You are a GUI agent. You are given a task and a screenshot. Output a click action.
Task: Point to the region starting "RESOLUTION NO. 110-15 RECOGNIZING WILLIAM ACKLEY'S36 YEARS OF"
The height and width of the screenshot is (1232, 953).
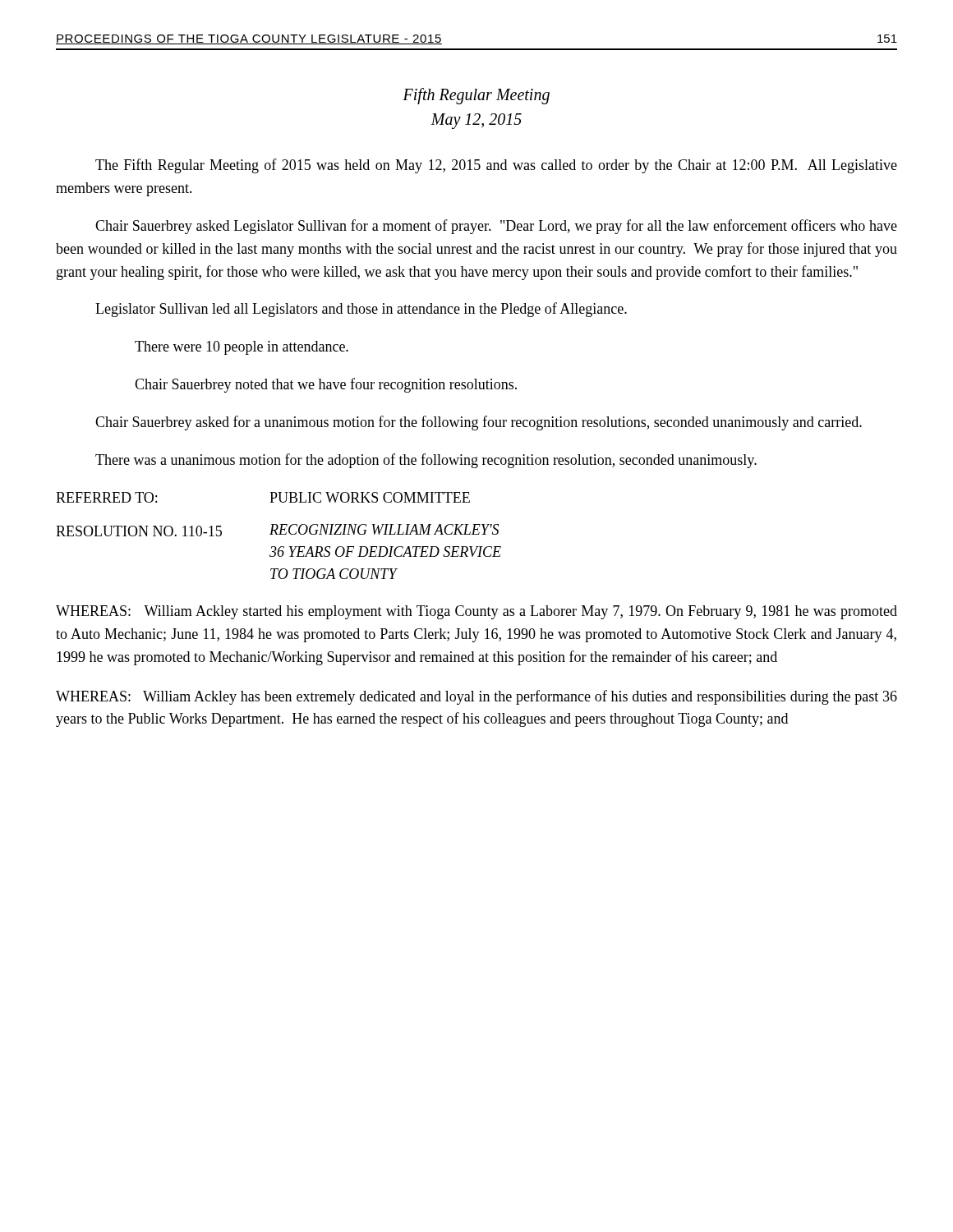(476, 552)
